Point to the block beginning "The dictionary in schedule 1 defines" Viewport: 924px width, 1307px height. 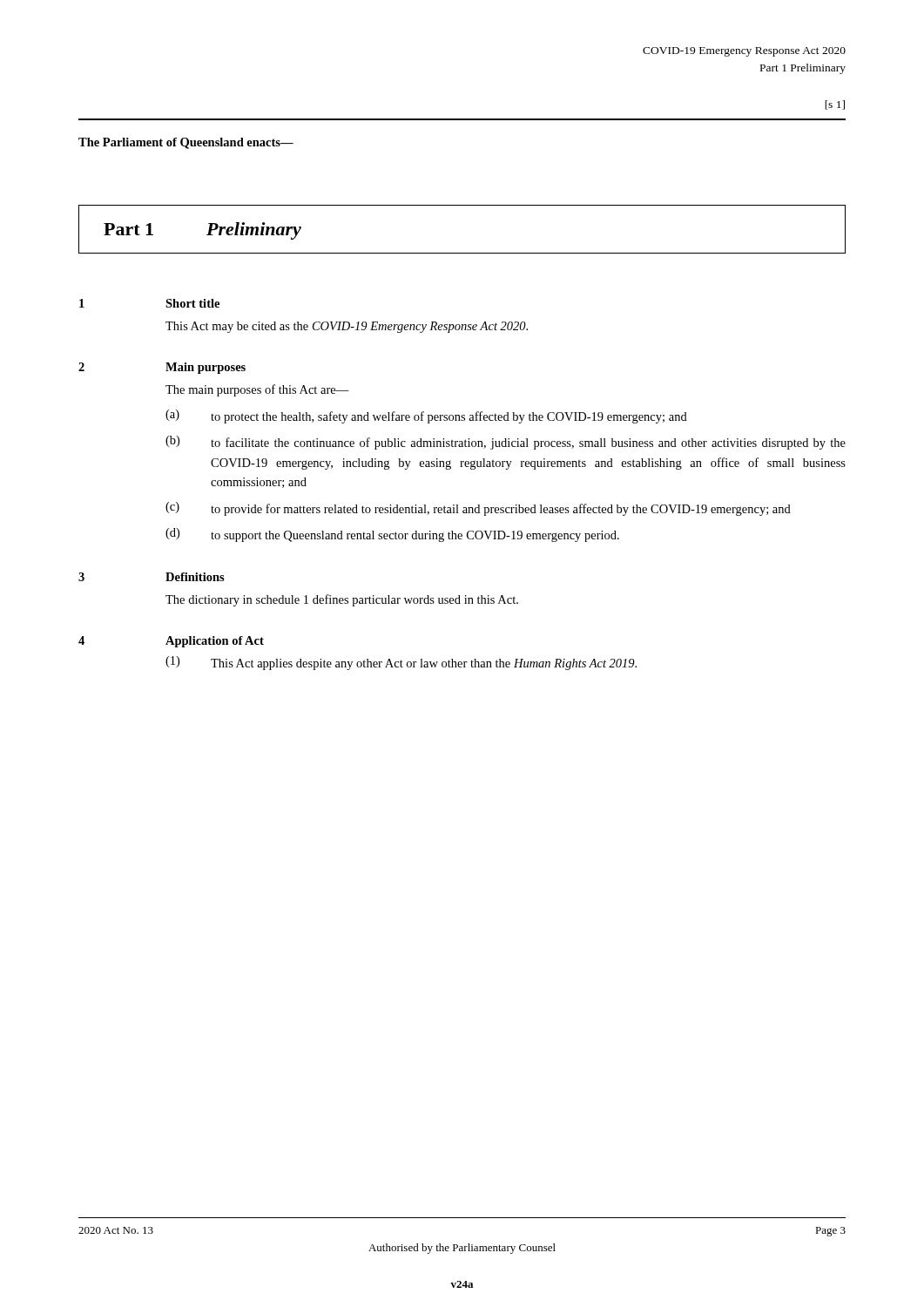(342, 599)
